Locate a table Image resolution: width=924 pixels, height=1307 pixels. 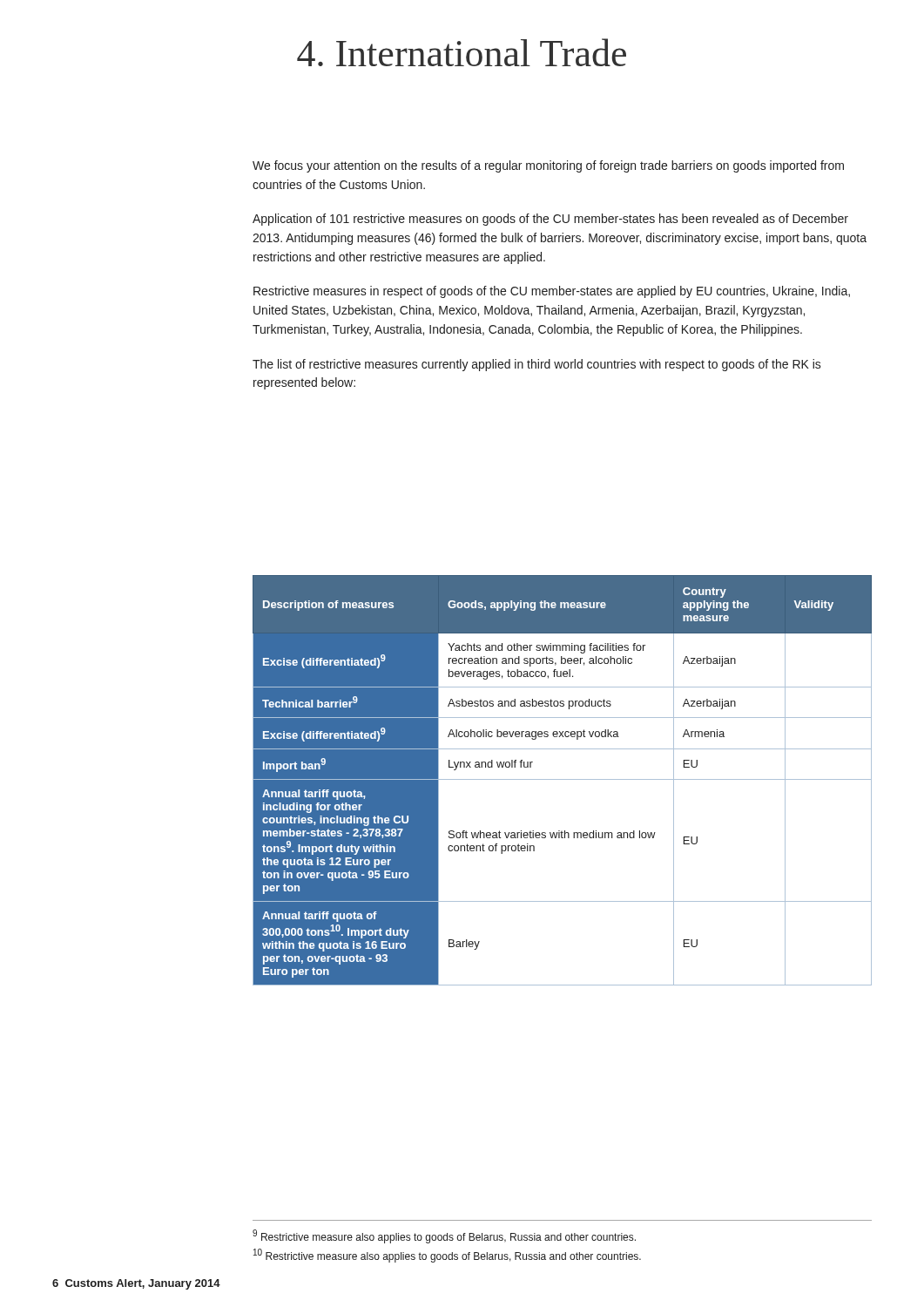tap(562, 780)
